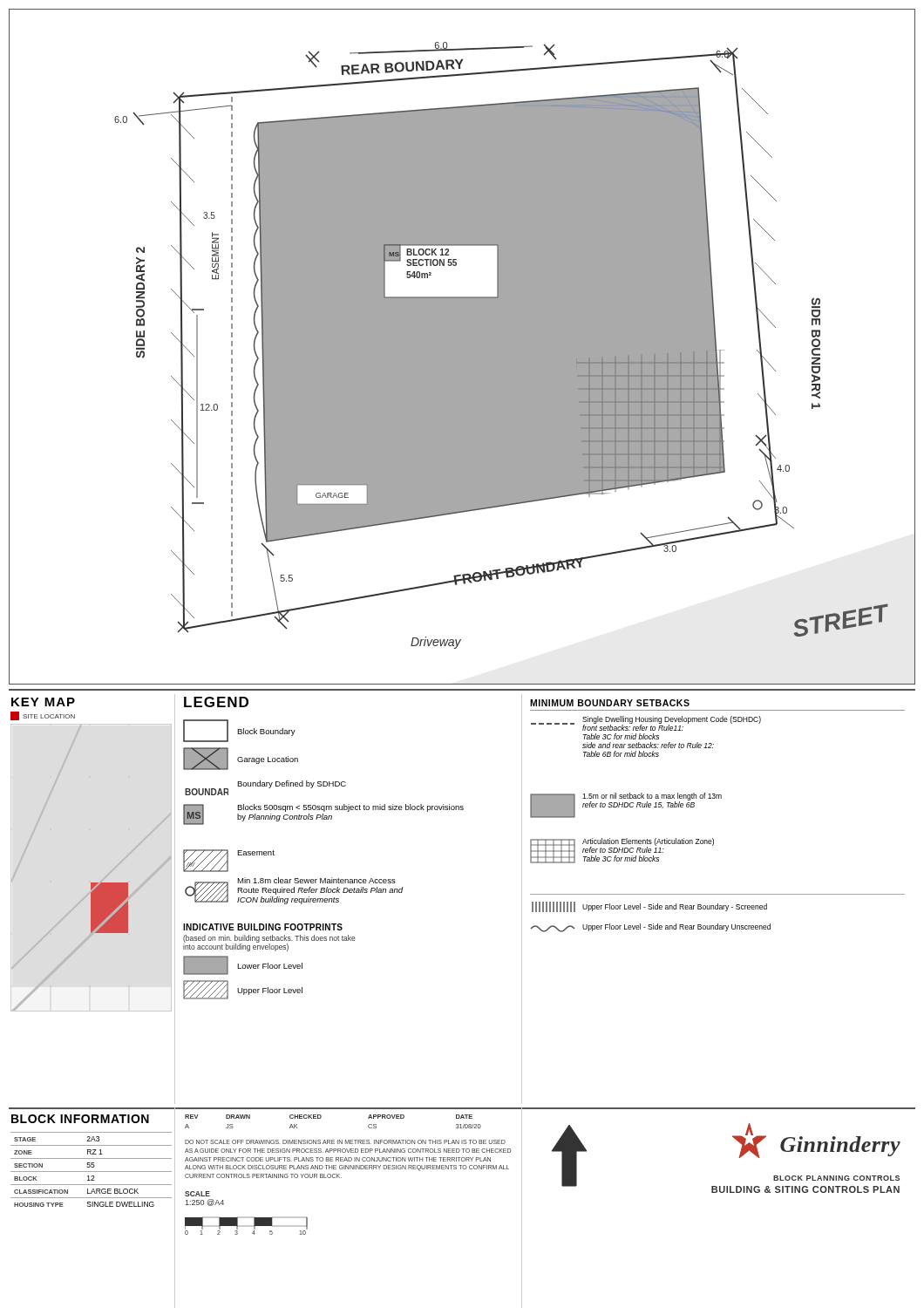Click where it says "Garage Location"
Viewport: 924px width, 1308px height.
click(x=241, y=759)
